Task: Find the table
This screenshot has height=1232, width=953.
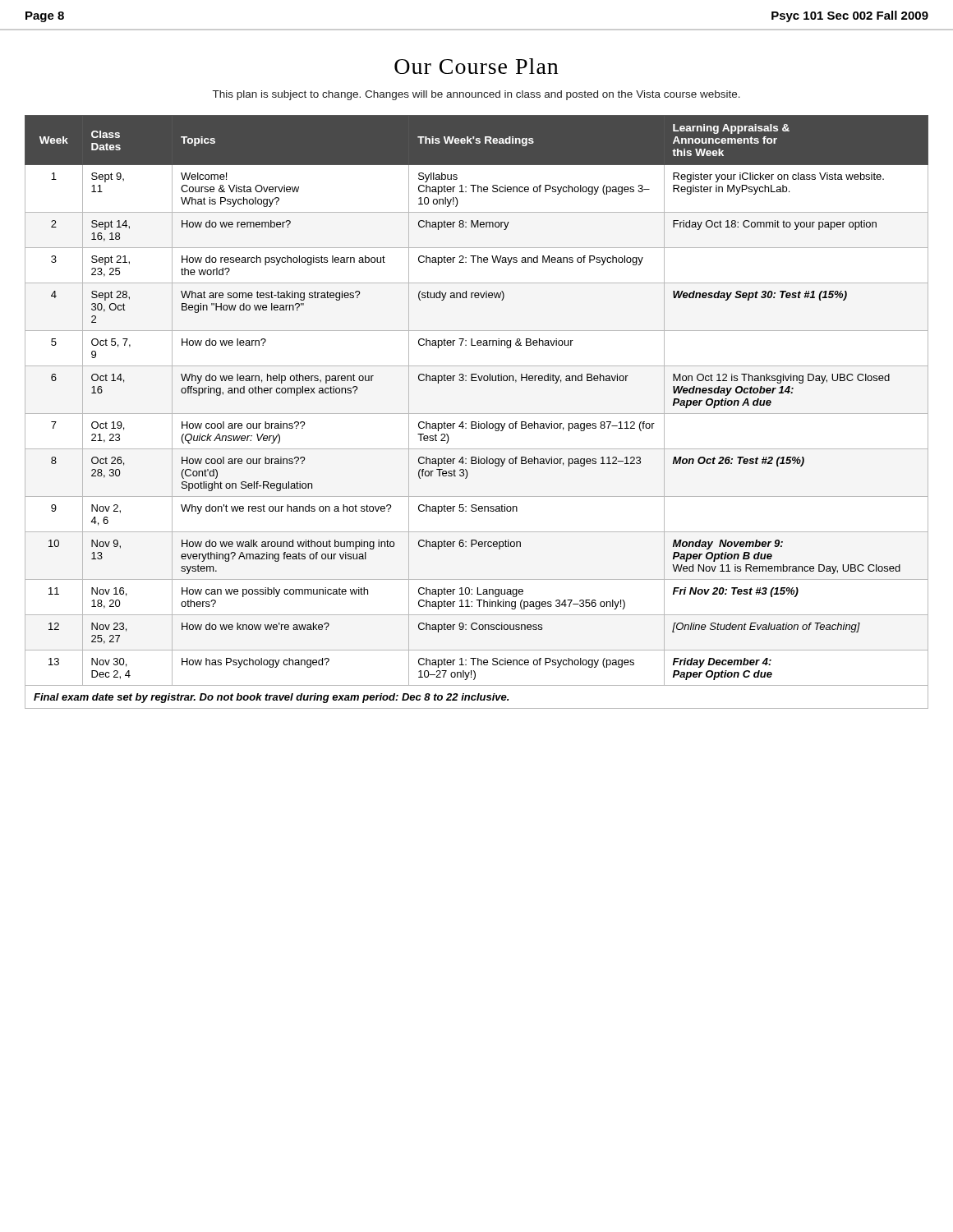Action: tap(476, 412)
